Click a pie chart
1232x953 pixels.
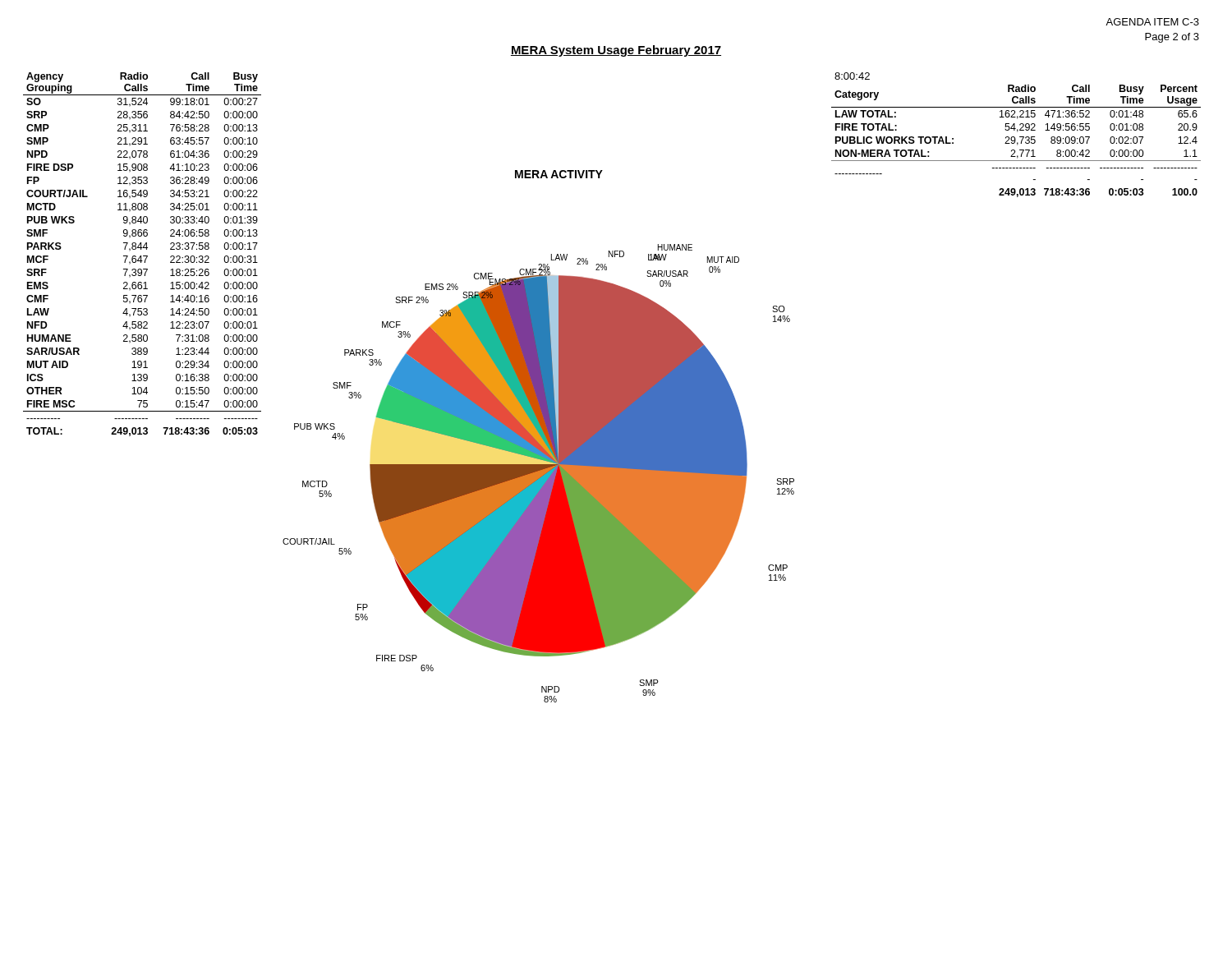559,448
